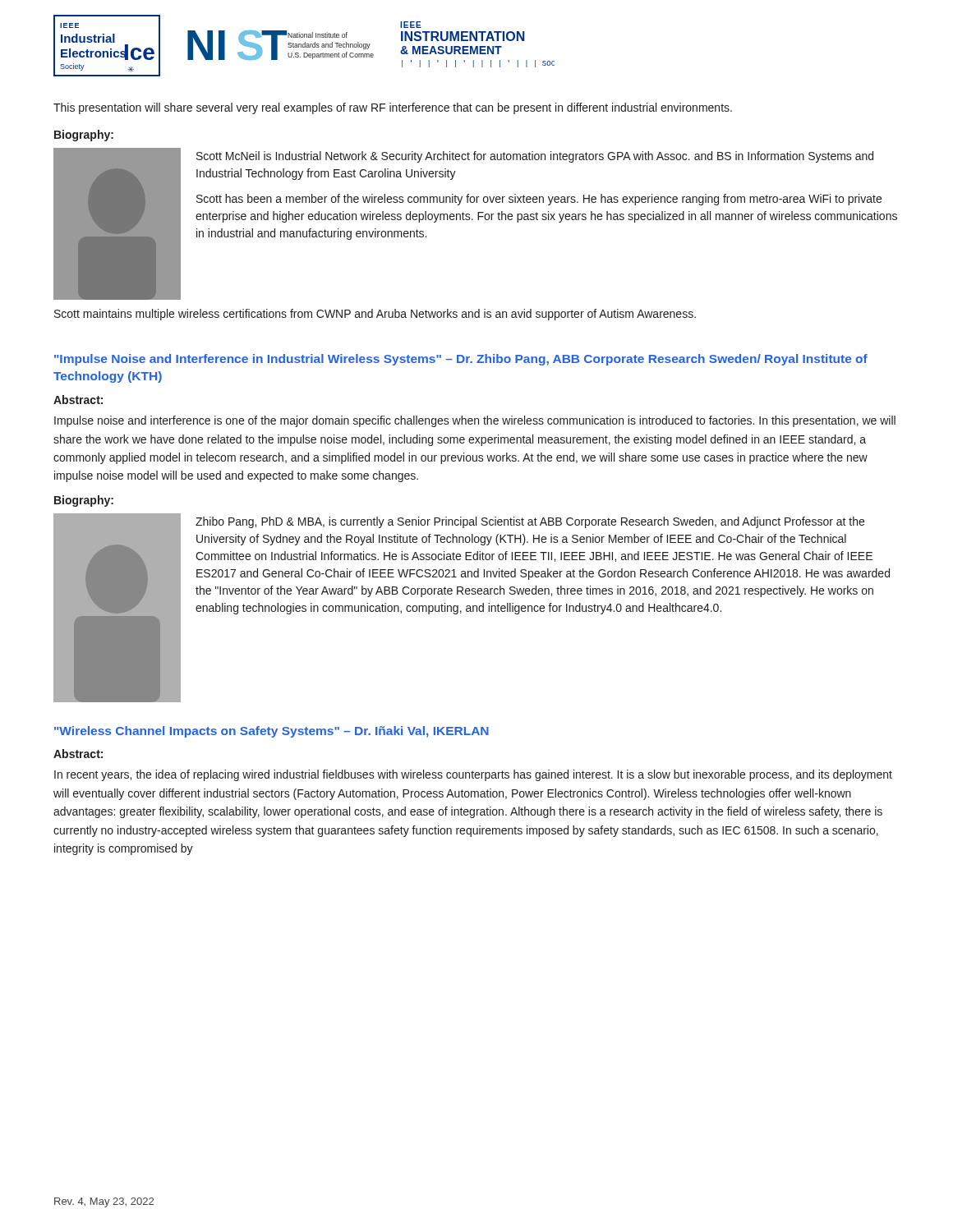The height and width of the screenshot is (1232, 953).
Task: Click on the region starting "This presentation will share several very"
Action: click(393, 108)
